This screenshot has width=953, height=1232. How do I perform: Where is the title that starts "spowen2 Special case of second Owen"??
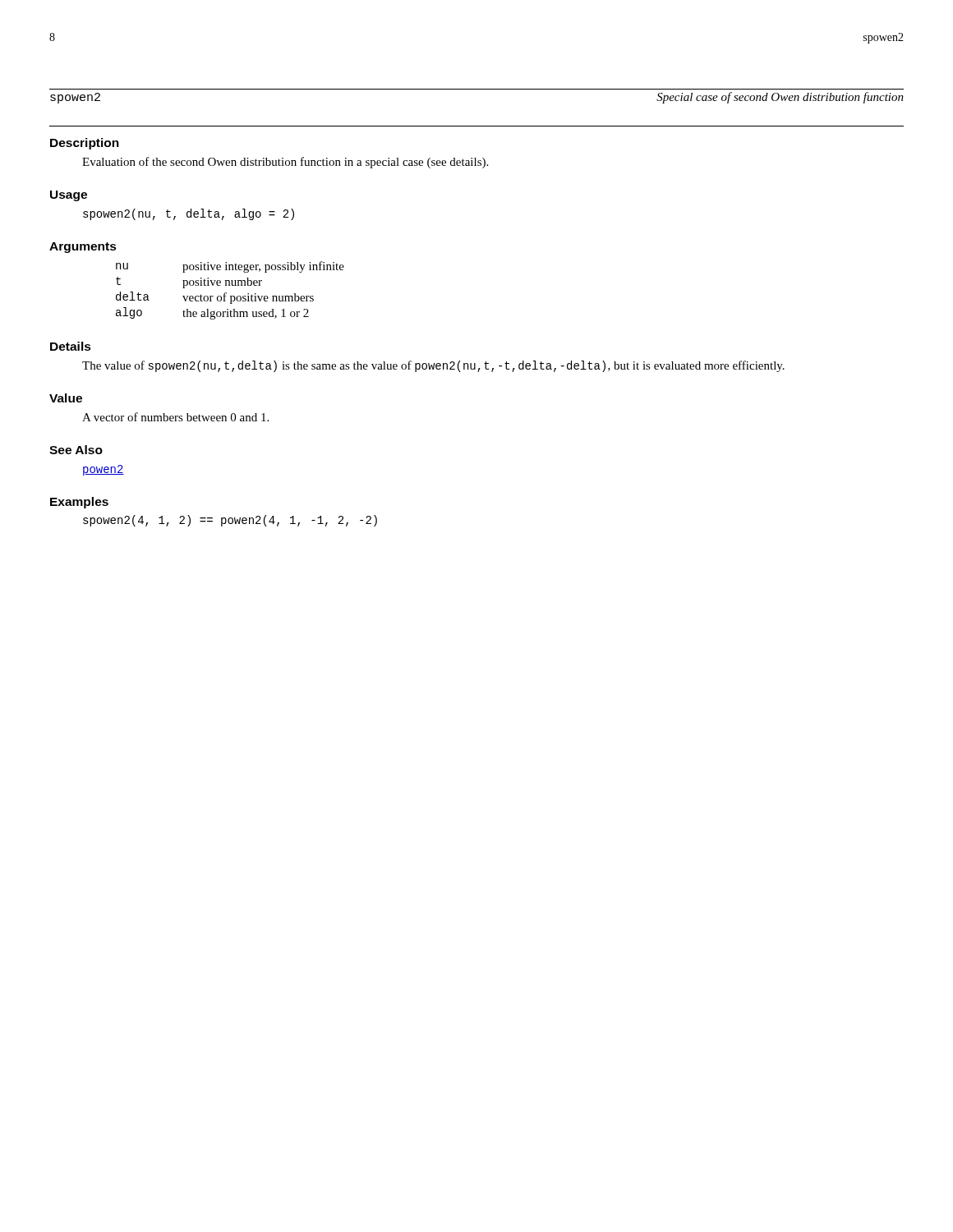pos(476,98)
